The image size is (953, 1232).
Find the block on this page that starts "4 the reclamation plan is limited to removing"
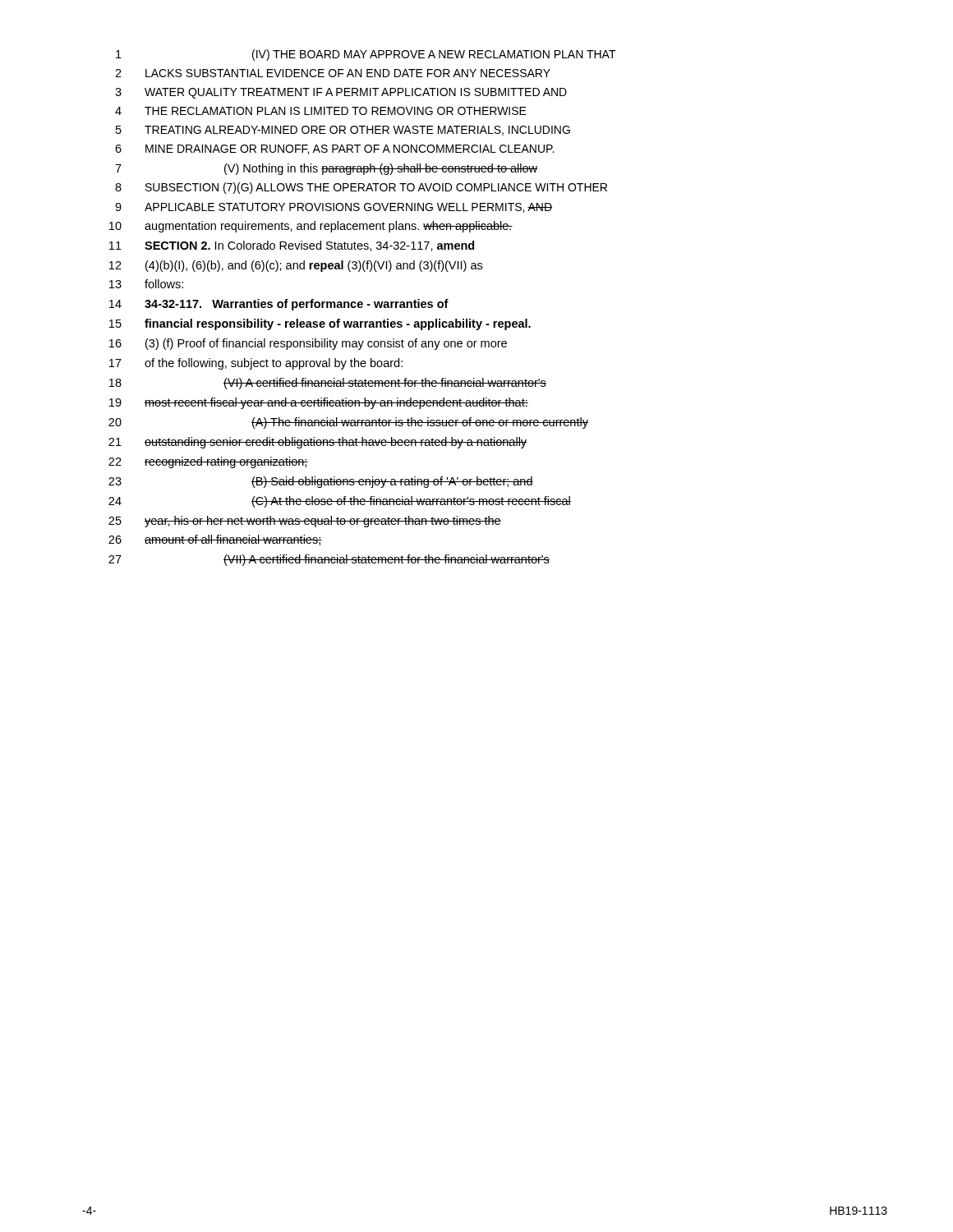pos(485,112)
